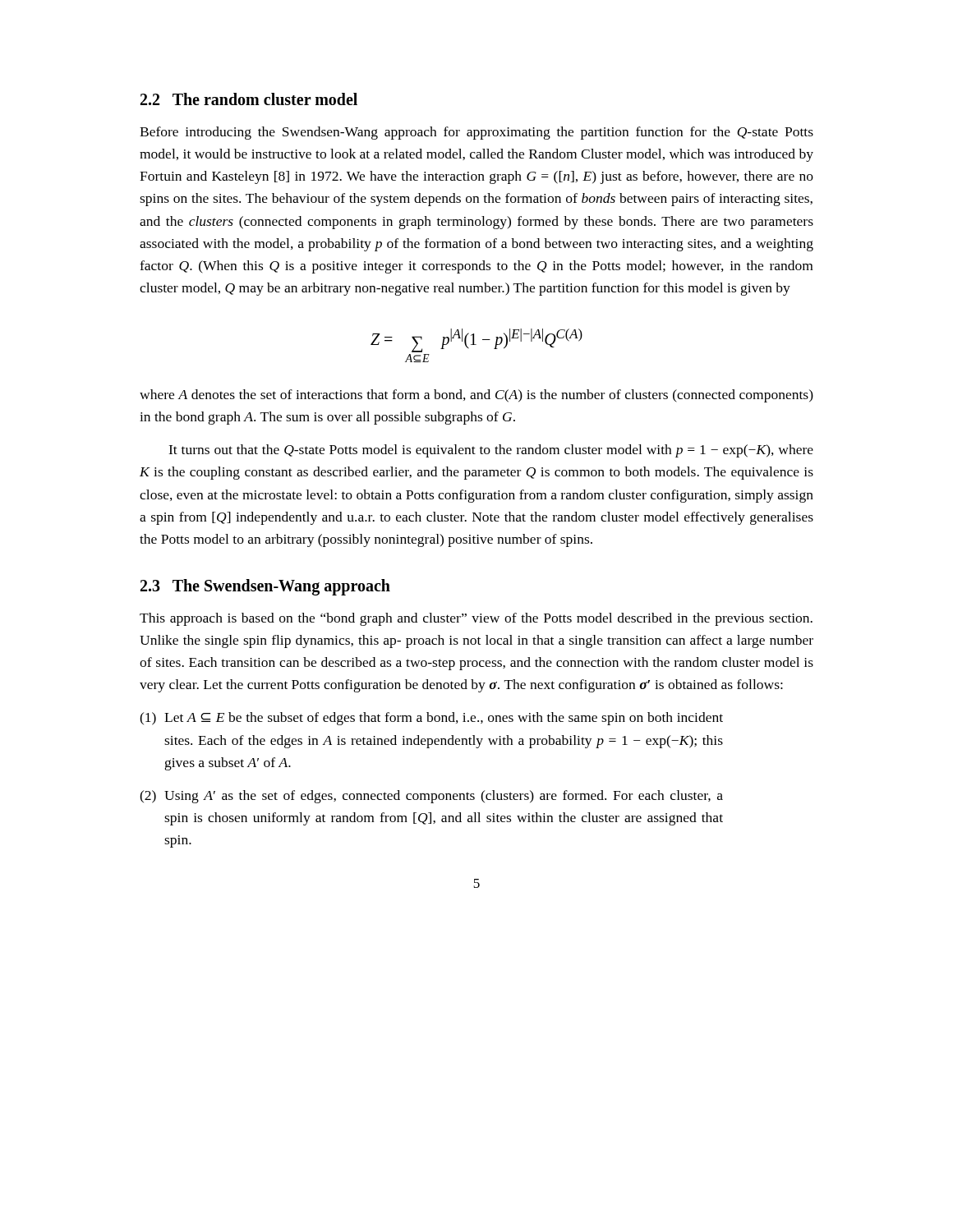Locate the section header that says "2.3 The Swendsen-Wang"
The width and height of the screenshot is (953, 1232).
(265, 587)
